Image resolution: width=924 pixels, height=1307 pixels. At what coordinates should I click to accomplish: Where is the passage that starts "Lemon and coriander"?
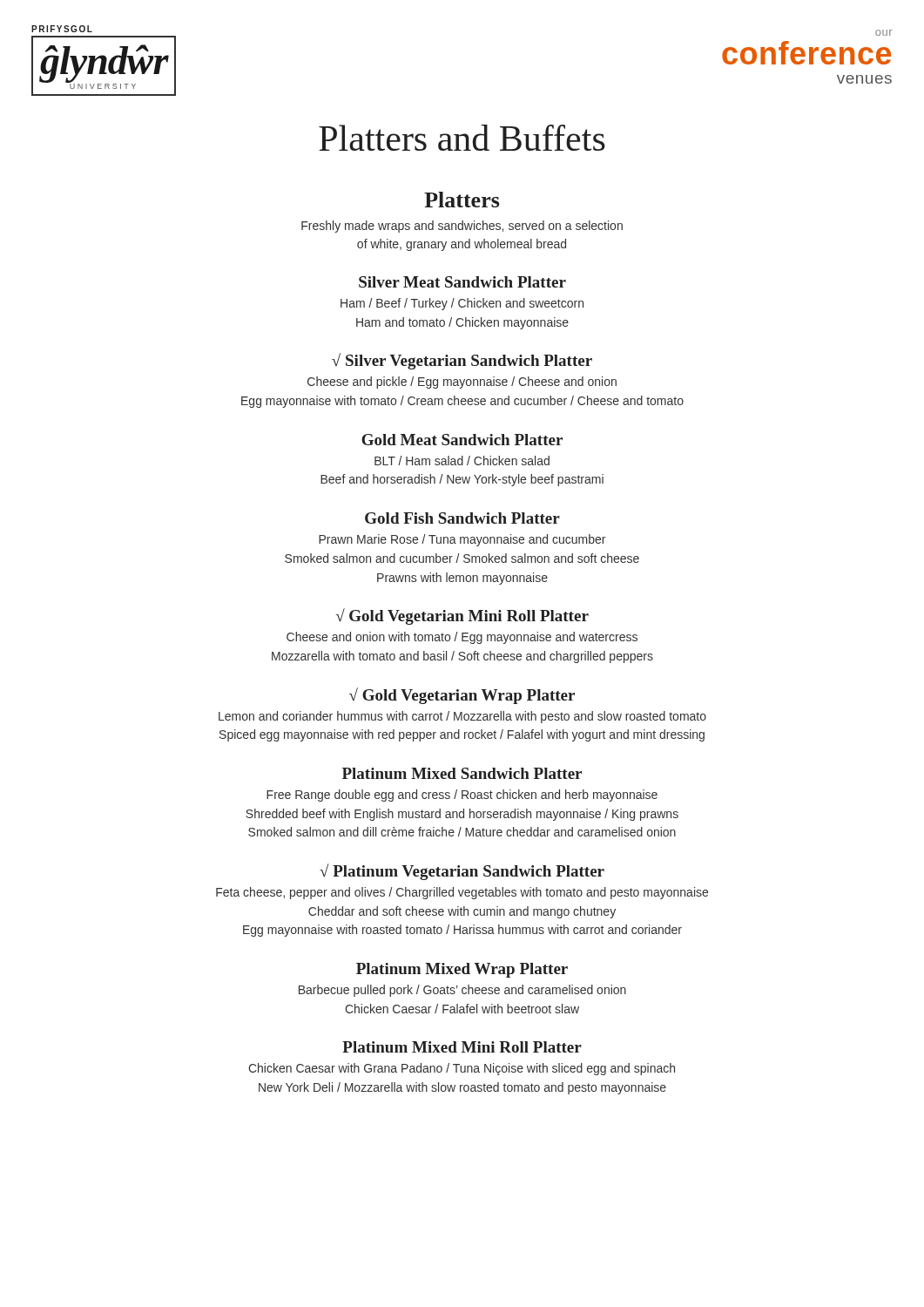pyautogui.click(x=462, y=725)
